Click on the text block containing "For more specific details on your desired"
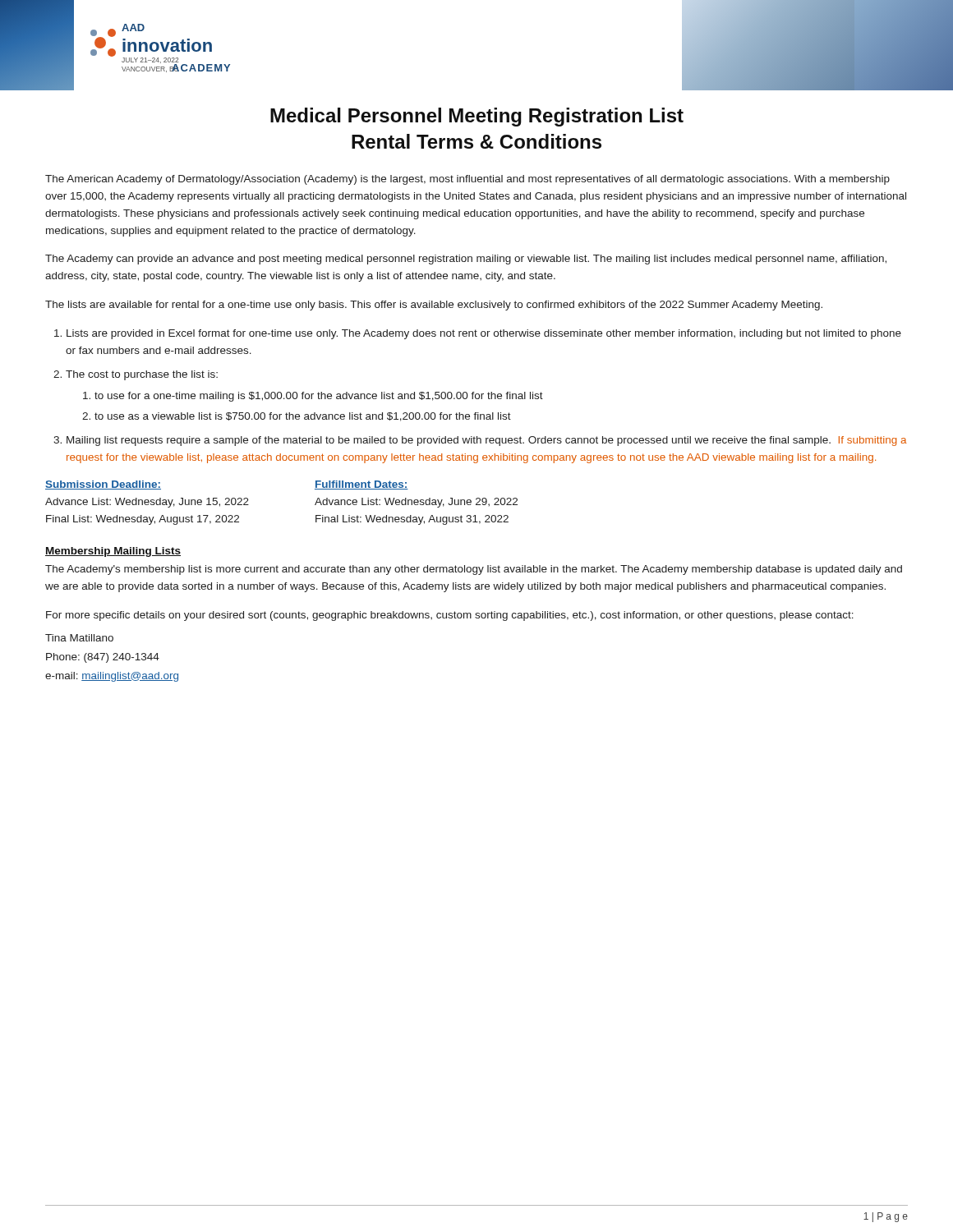Screen dimensions: 1232x953 pos(450,615)
